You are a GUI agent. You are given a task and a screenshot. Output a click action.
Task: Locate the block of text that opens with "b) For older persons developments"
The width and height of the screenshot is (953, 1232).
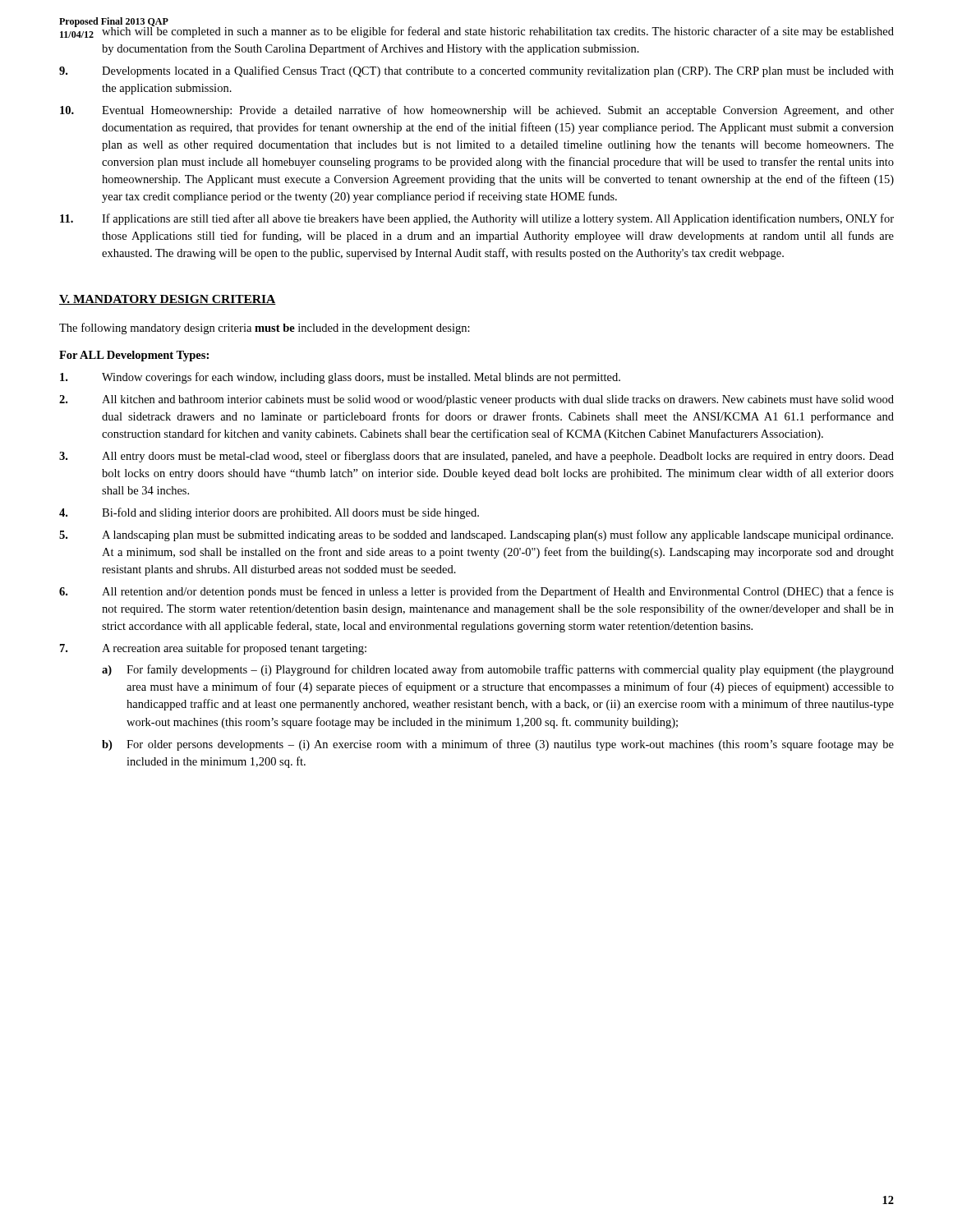point(498,753)
